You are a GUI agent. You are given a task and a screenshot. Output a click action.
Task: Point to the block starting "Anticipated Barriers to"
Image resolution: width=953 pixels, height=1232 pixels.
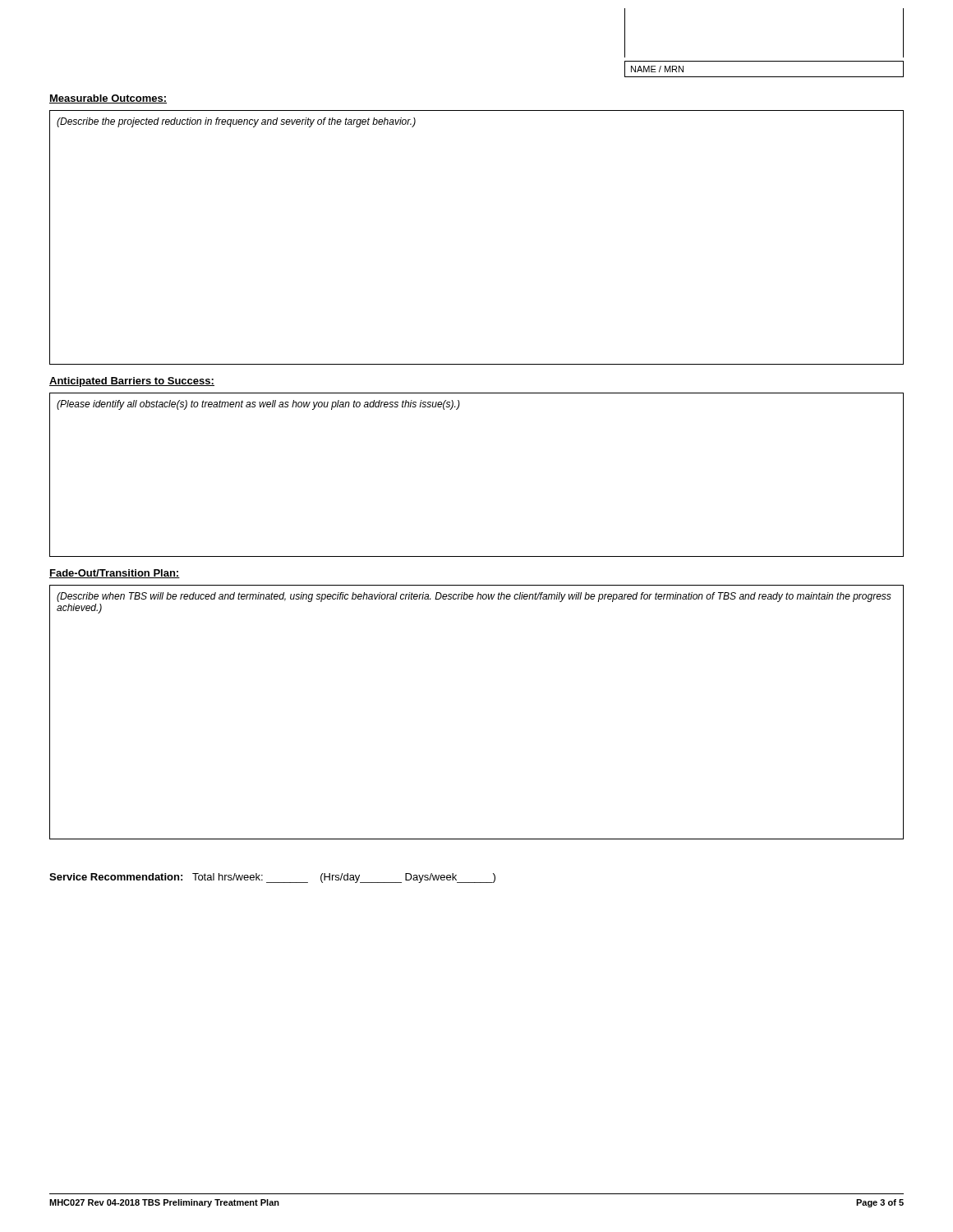coord(132,381)
